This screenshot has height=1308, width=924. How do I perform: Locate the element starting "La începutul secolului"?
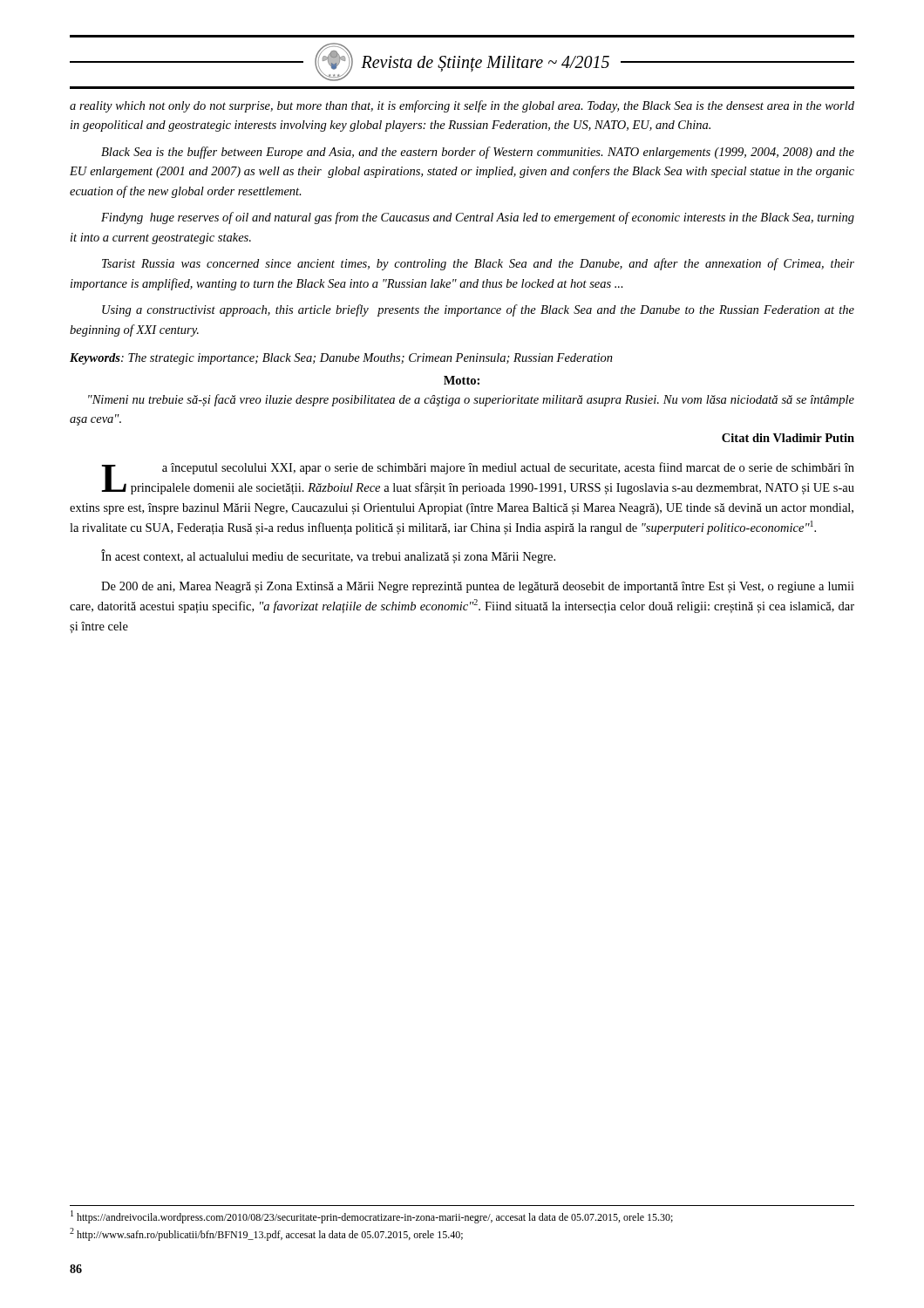pos(462,547)
